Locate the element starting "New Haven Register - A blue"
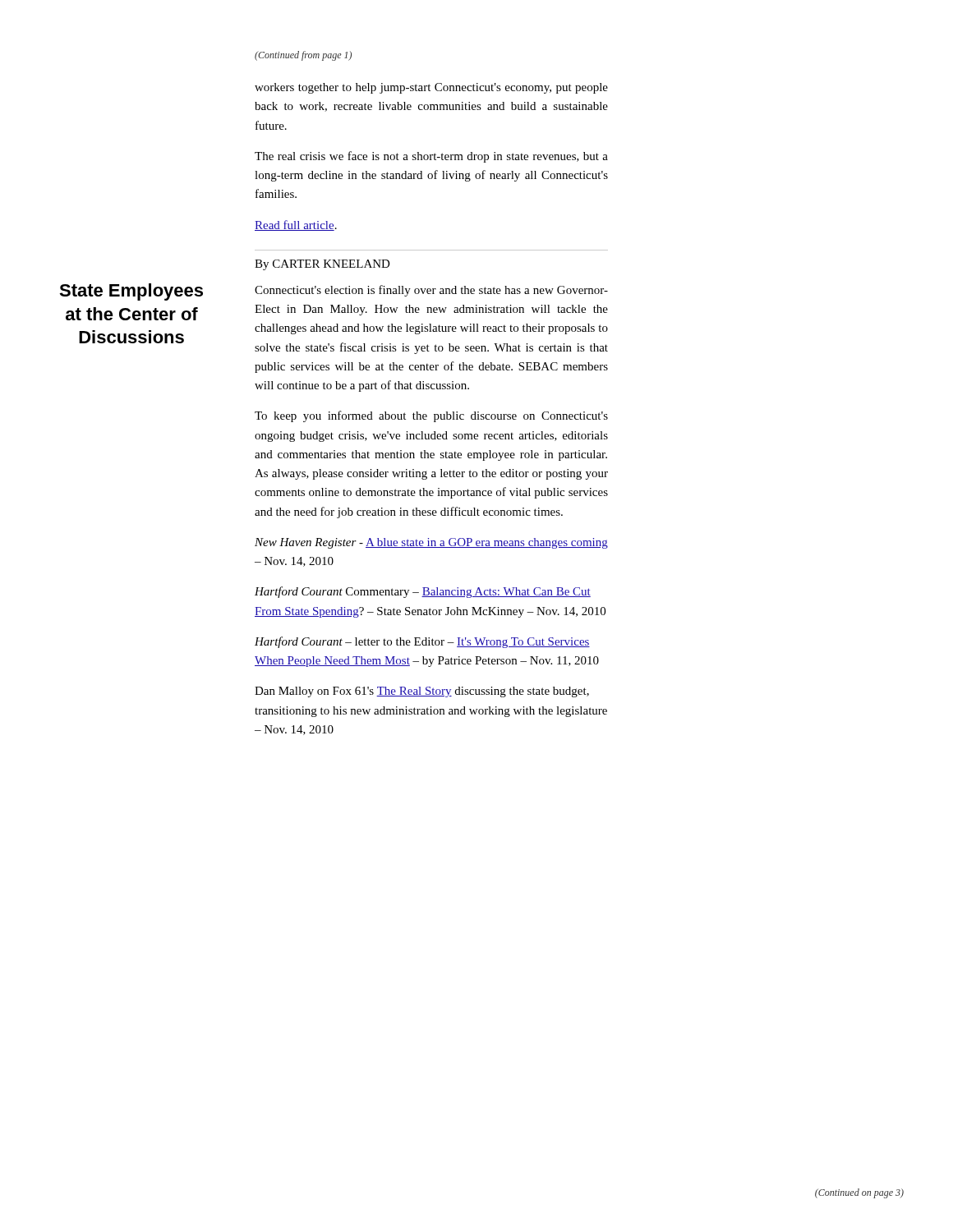This screenshot has width=953, height=1232. [x=431, y=551]
